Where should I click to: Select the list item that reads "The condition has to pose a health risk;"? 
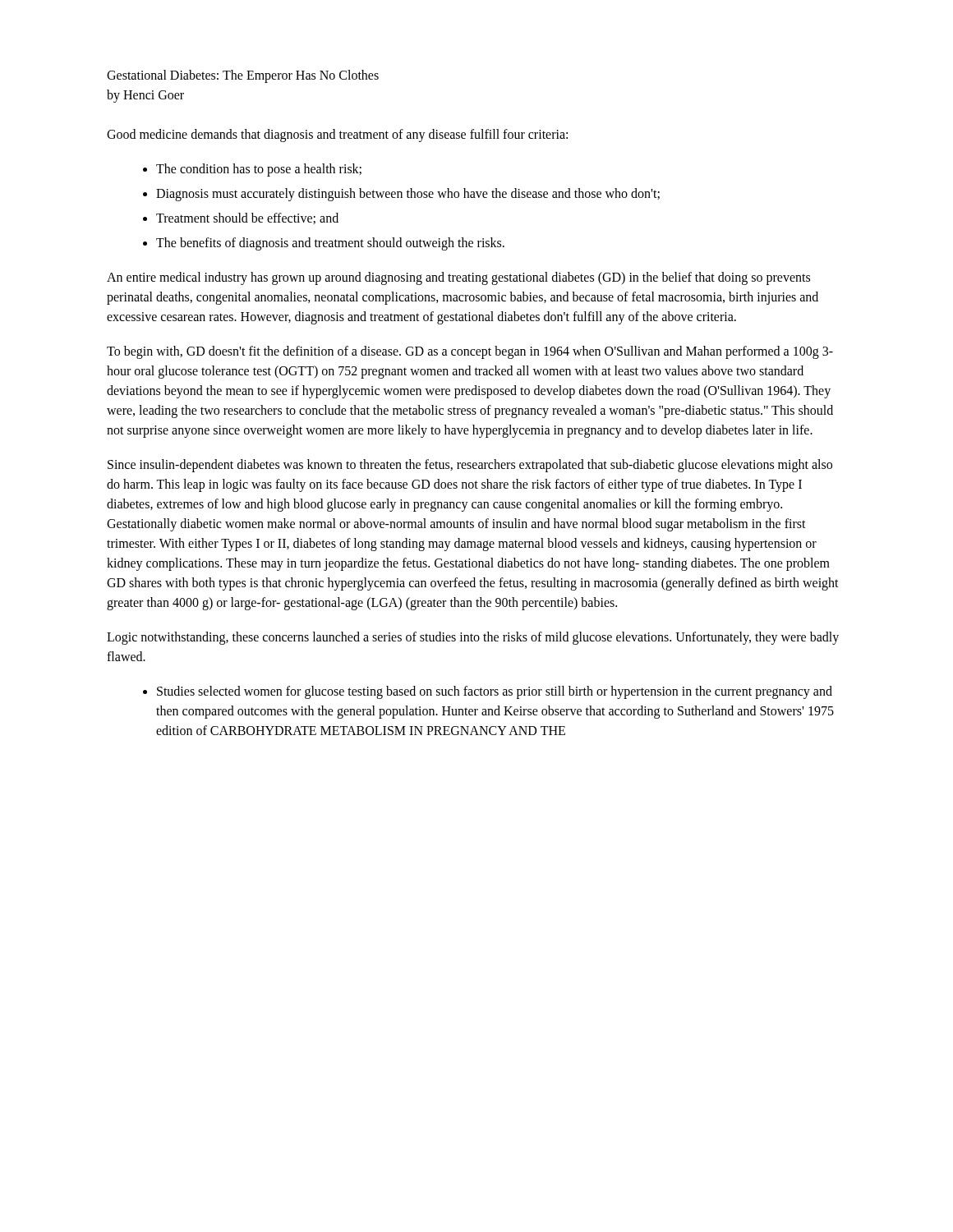[259, 169]
